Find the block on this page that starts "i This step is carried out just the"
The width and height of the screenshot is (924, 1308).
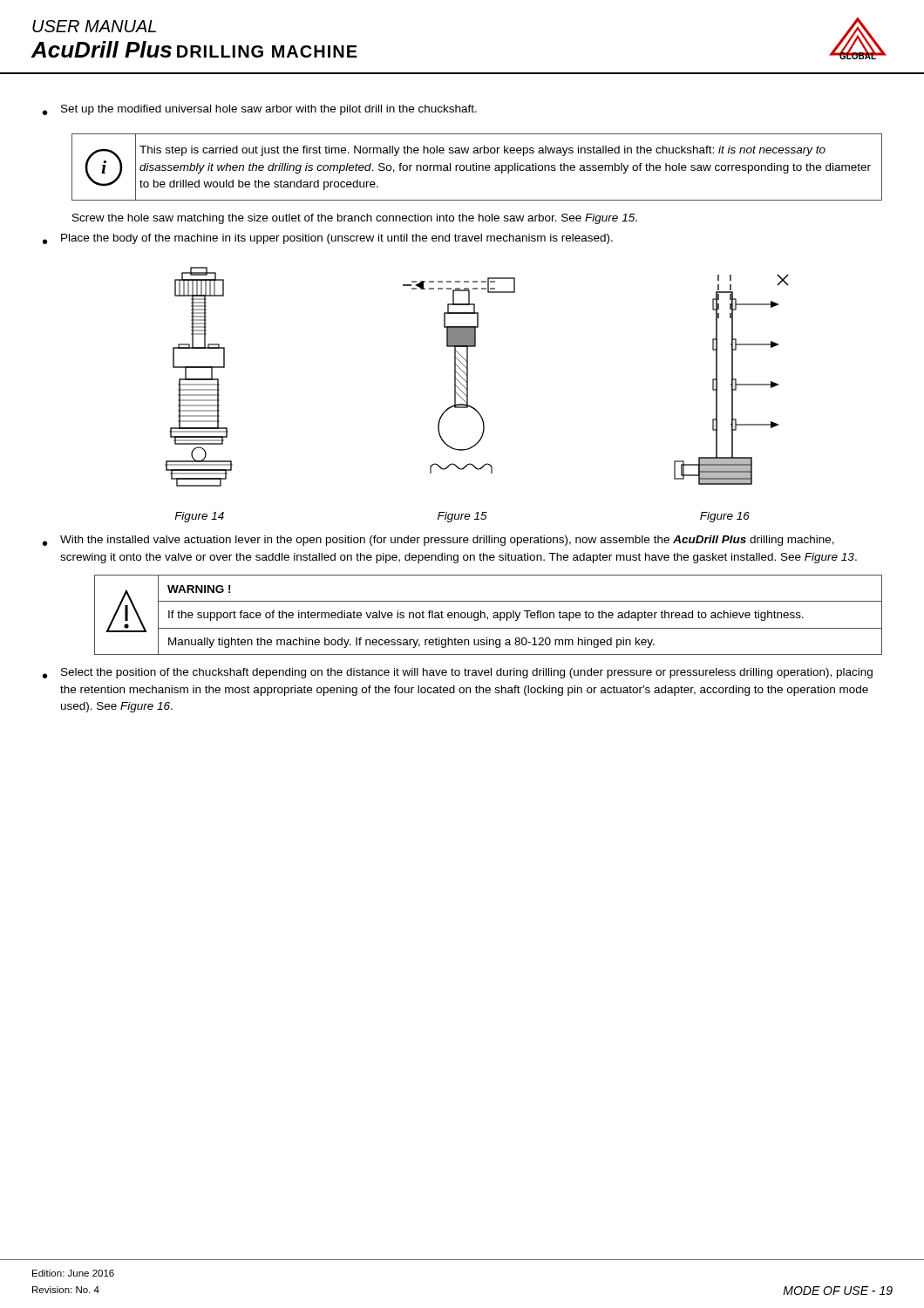point(477,167)
